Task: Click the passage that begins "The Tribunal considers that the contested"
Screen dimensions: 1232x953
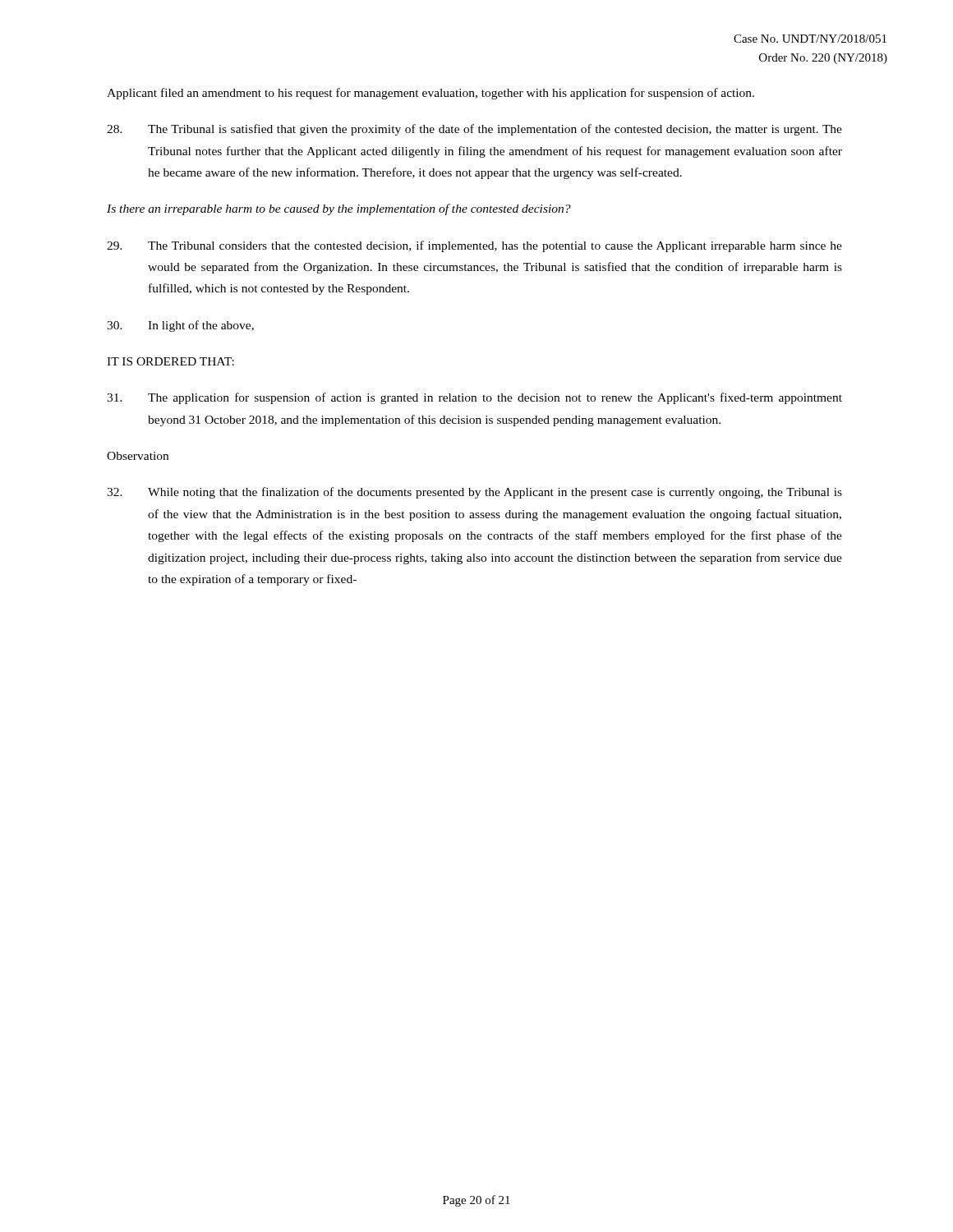Action: [x=474, y=267]
